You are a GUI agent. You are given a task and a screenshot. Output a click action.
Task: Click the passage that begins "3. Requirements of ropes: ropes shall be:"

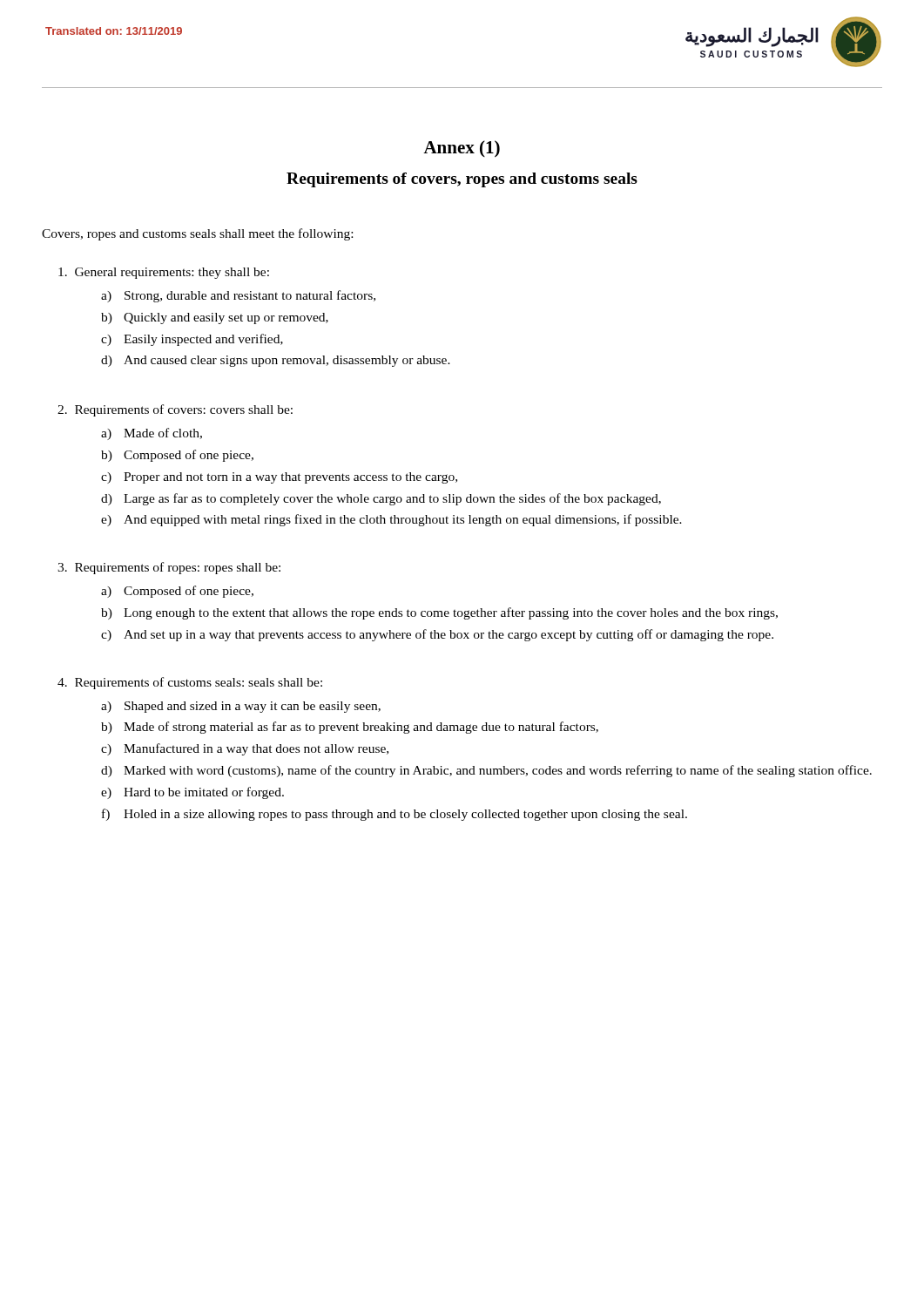pos(470,601)
